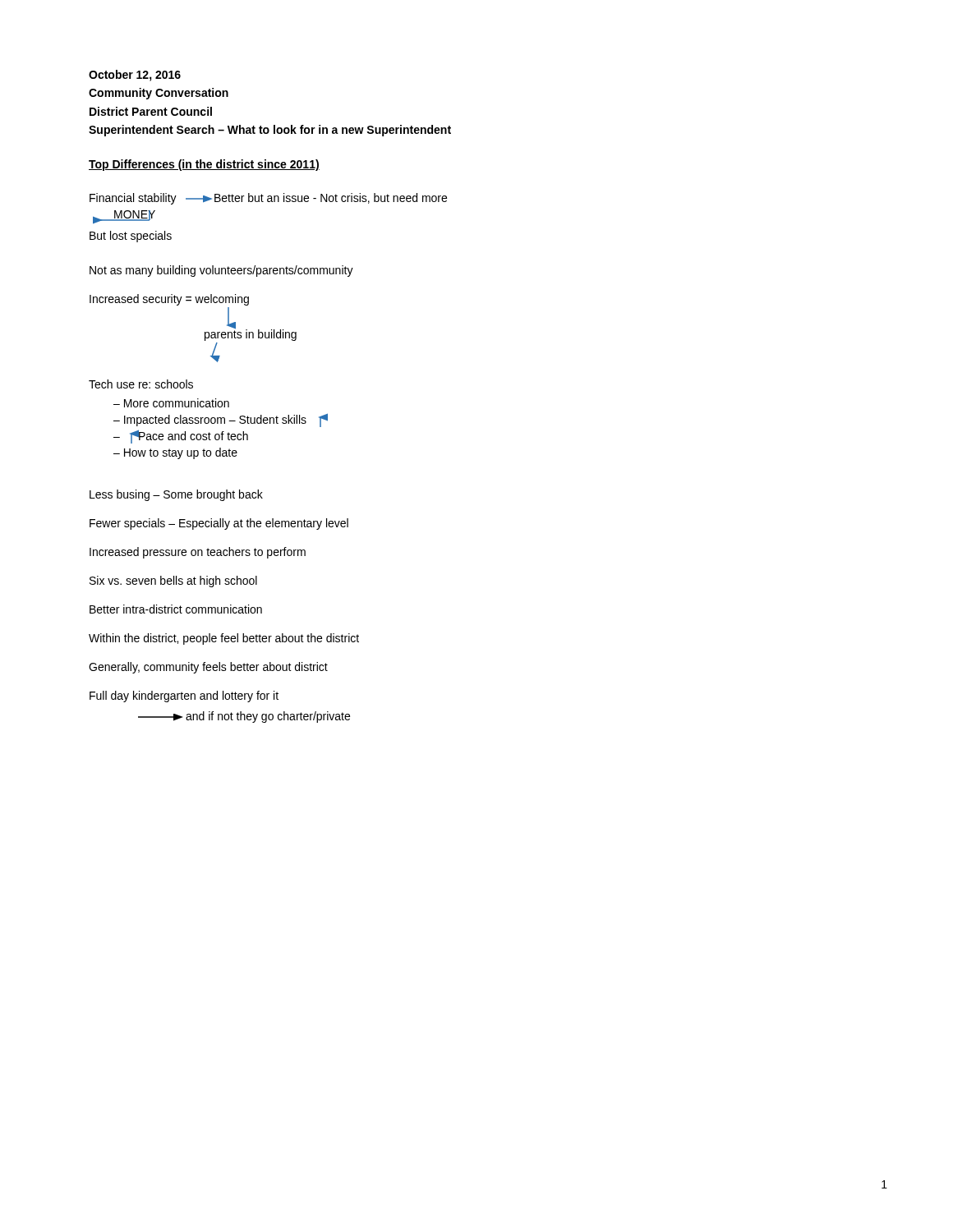
Task: Locate the text "Top Differences (in the district since 2011)"
Action: point(204,164)
